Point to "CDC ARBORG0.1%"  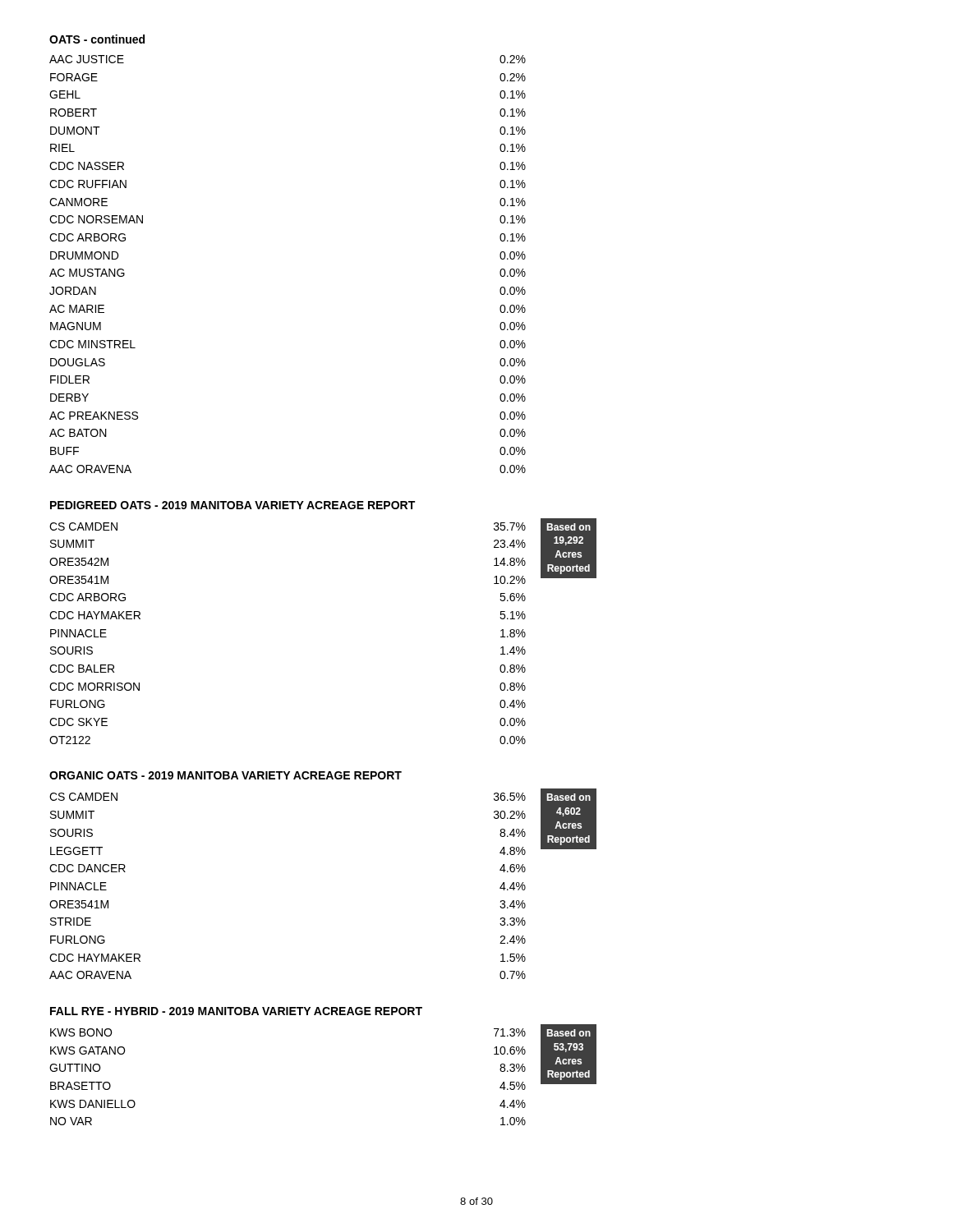pyautogui.click(x=88, y=238)
